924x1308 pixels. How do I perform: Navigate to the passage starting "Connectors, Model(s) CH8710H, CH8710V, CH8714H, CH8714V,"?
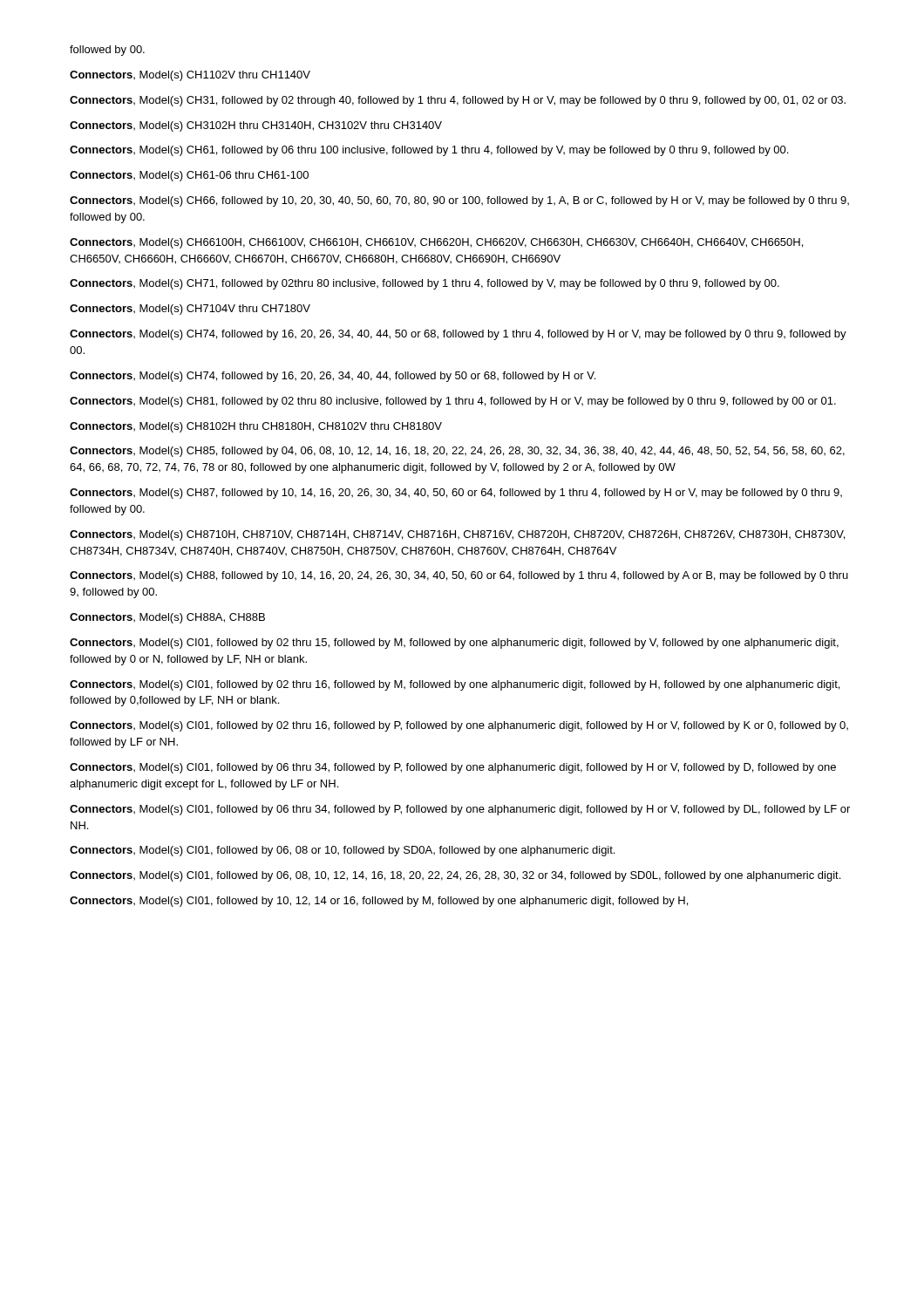[458, 542]
